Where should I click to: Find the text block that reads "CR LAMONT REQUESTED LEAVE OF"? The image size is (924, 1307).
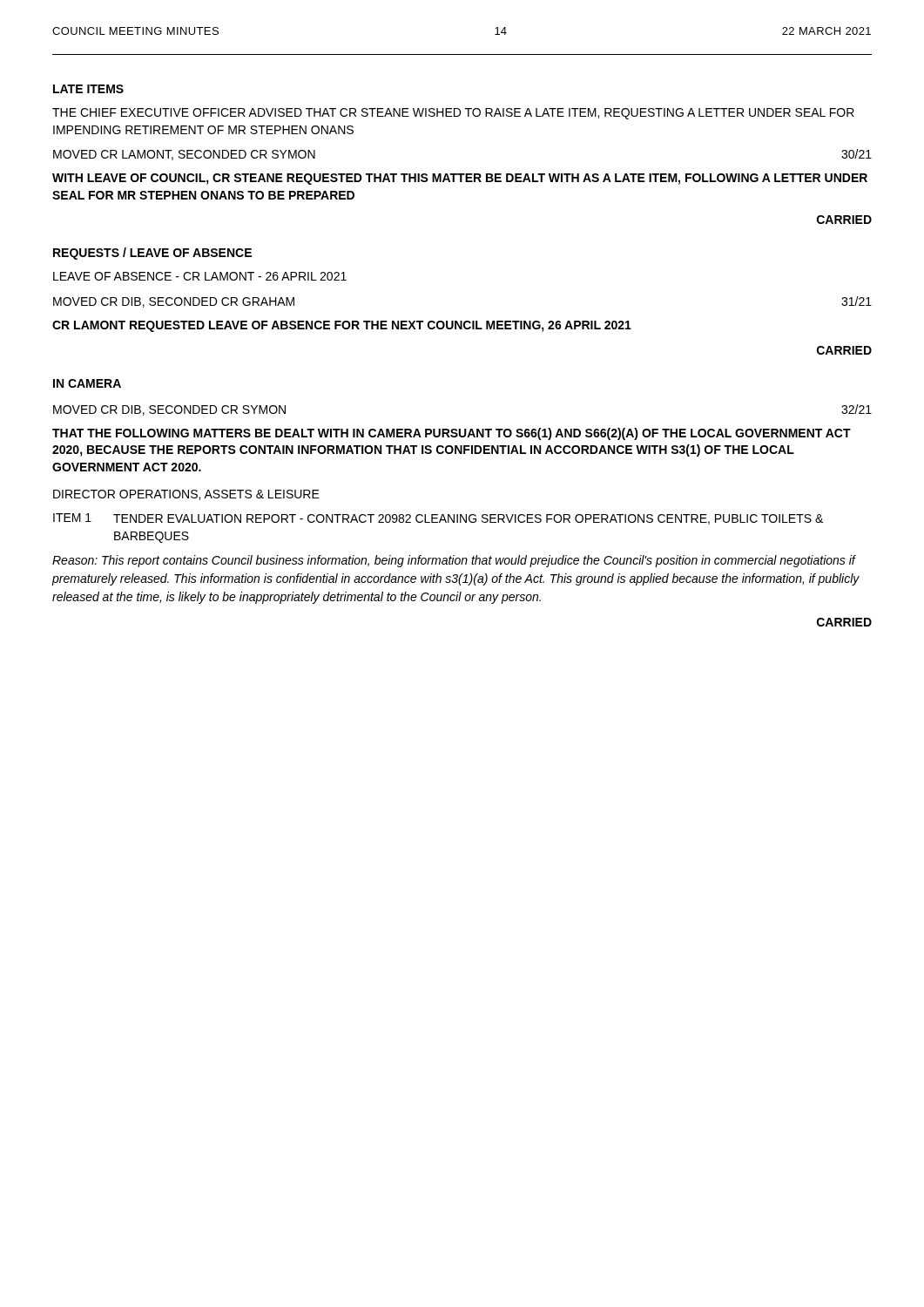click(x=342, y=325)
